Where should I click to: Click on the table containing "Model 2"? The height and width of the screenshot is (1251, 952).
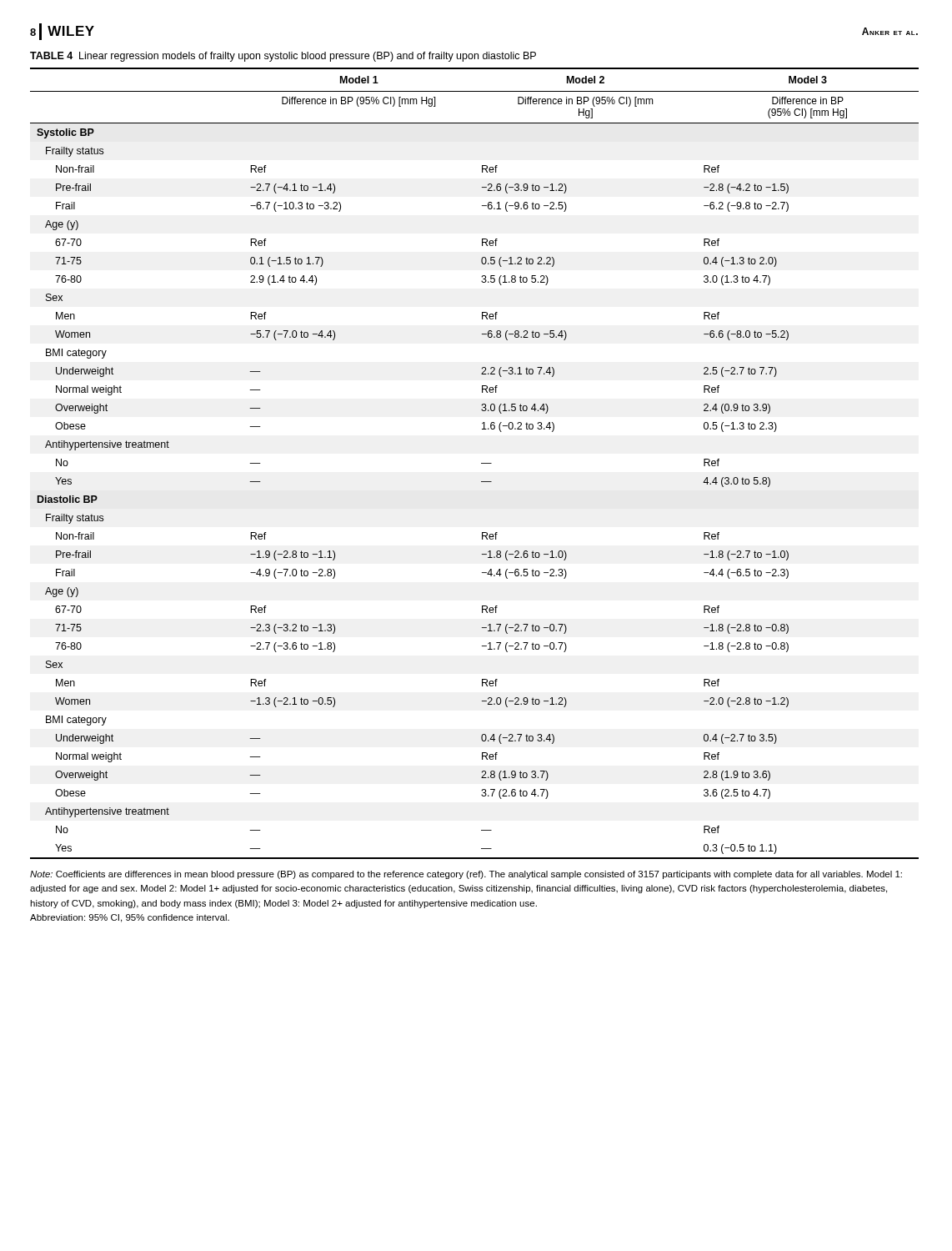474,463
